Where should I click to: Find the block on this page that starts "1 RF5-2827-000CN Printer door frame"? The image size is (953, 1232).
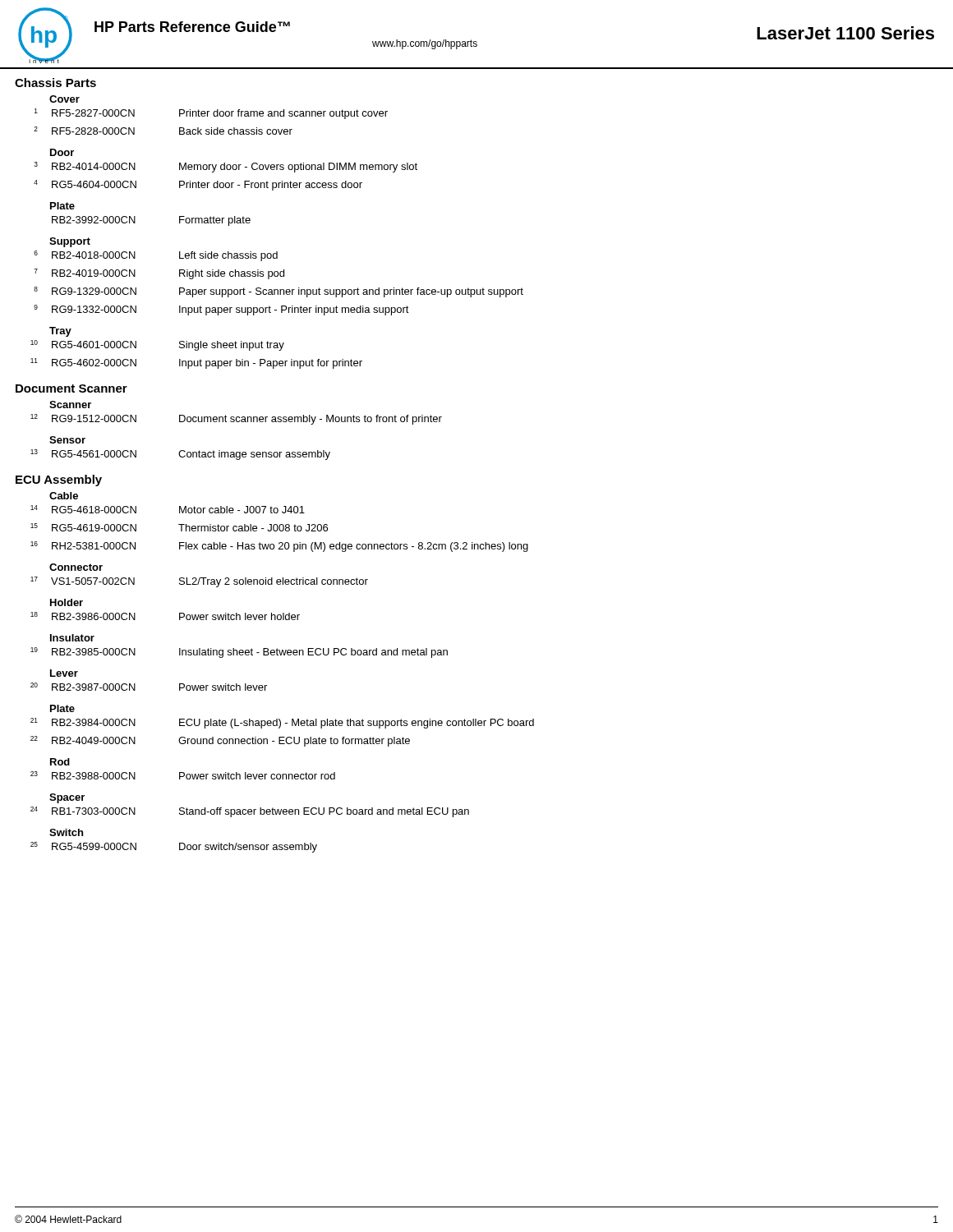[211, 114]
